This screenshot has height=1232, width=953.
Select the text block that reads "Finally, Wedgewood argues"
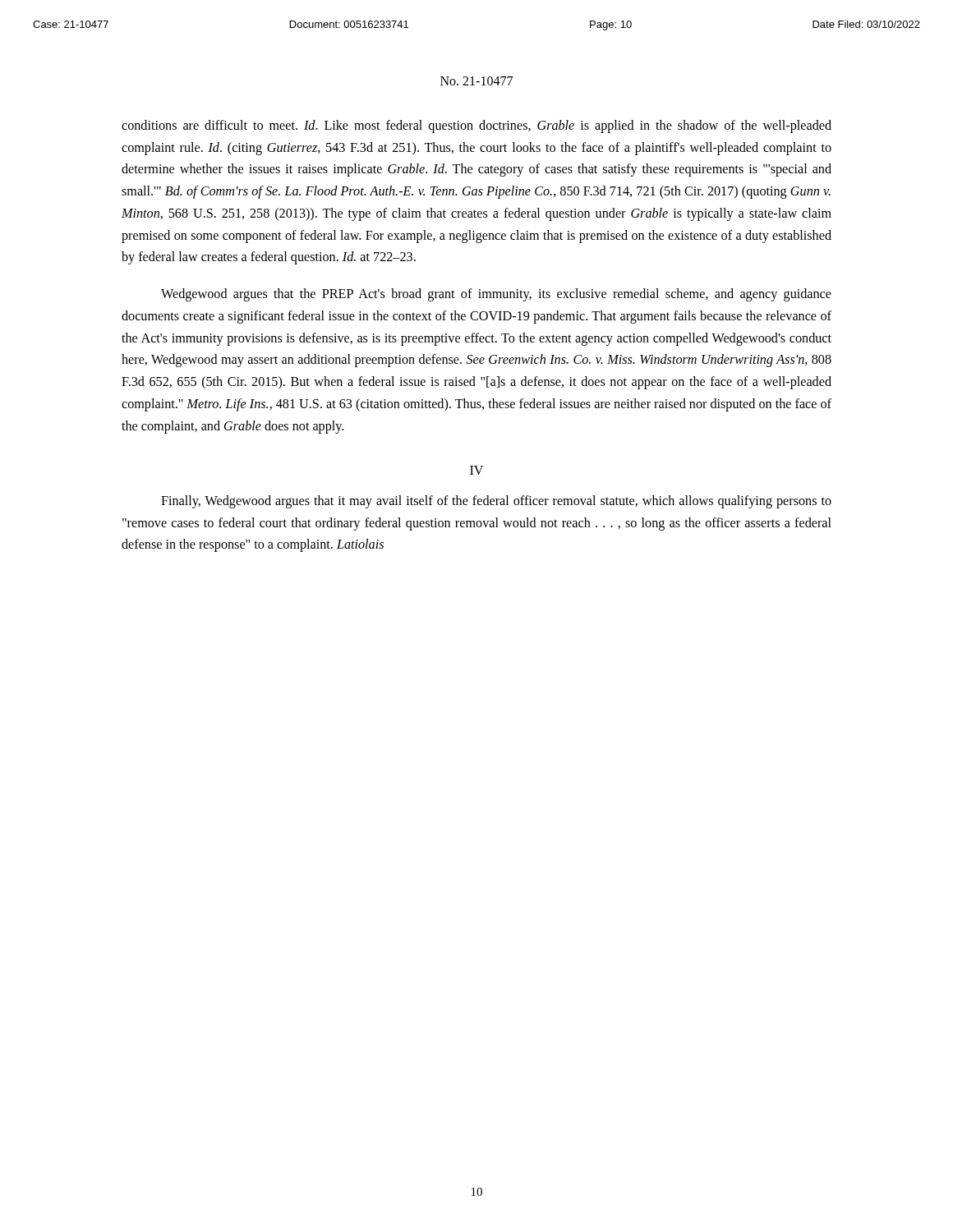point(476,523)
